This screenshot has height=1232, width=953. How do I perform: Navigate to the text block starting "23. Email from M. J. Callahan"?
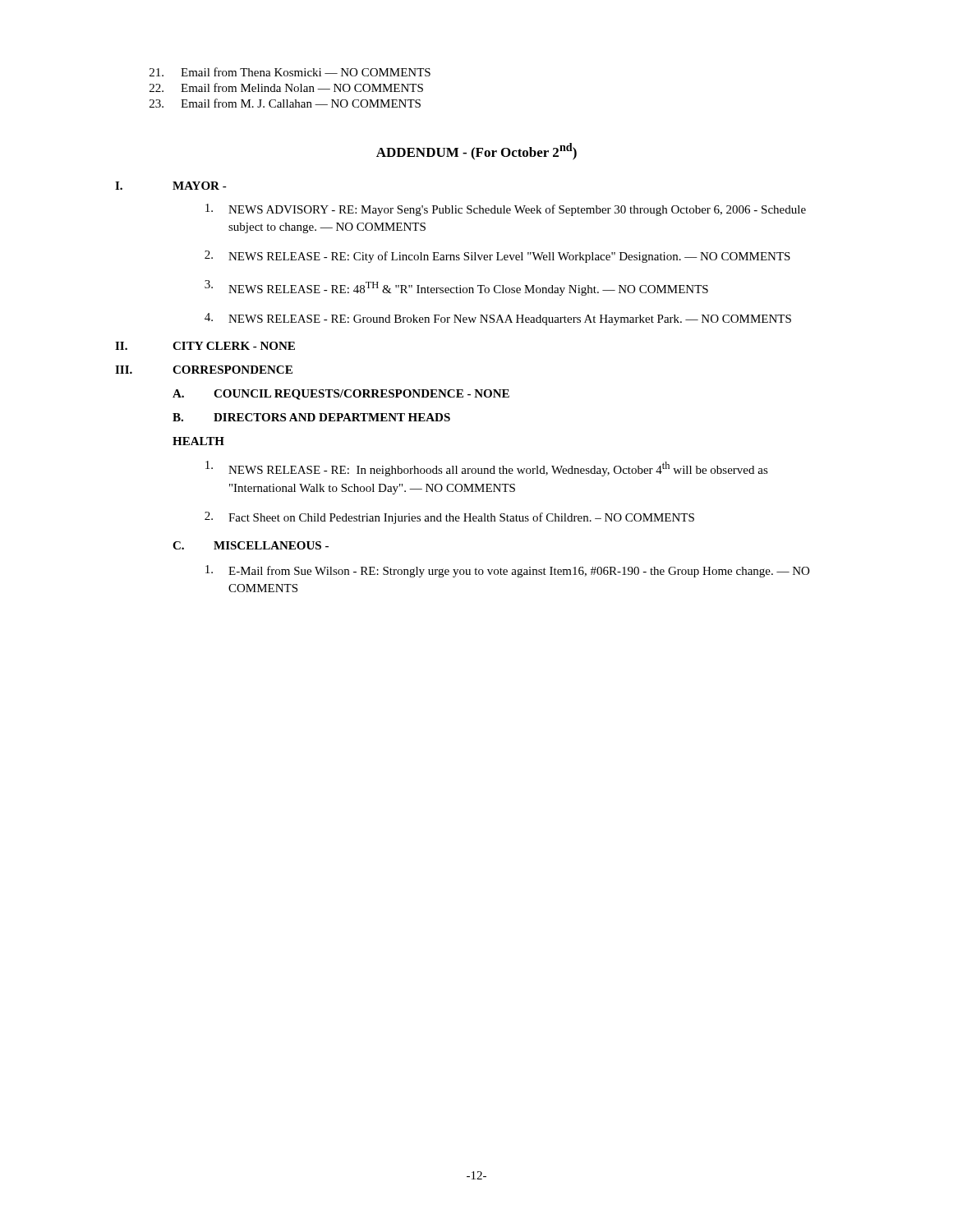[x=285, y=103]
